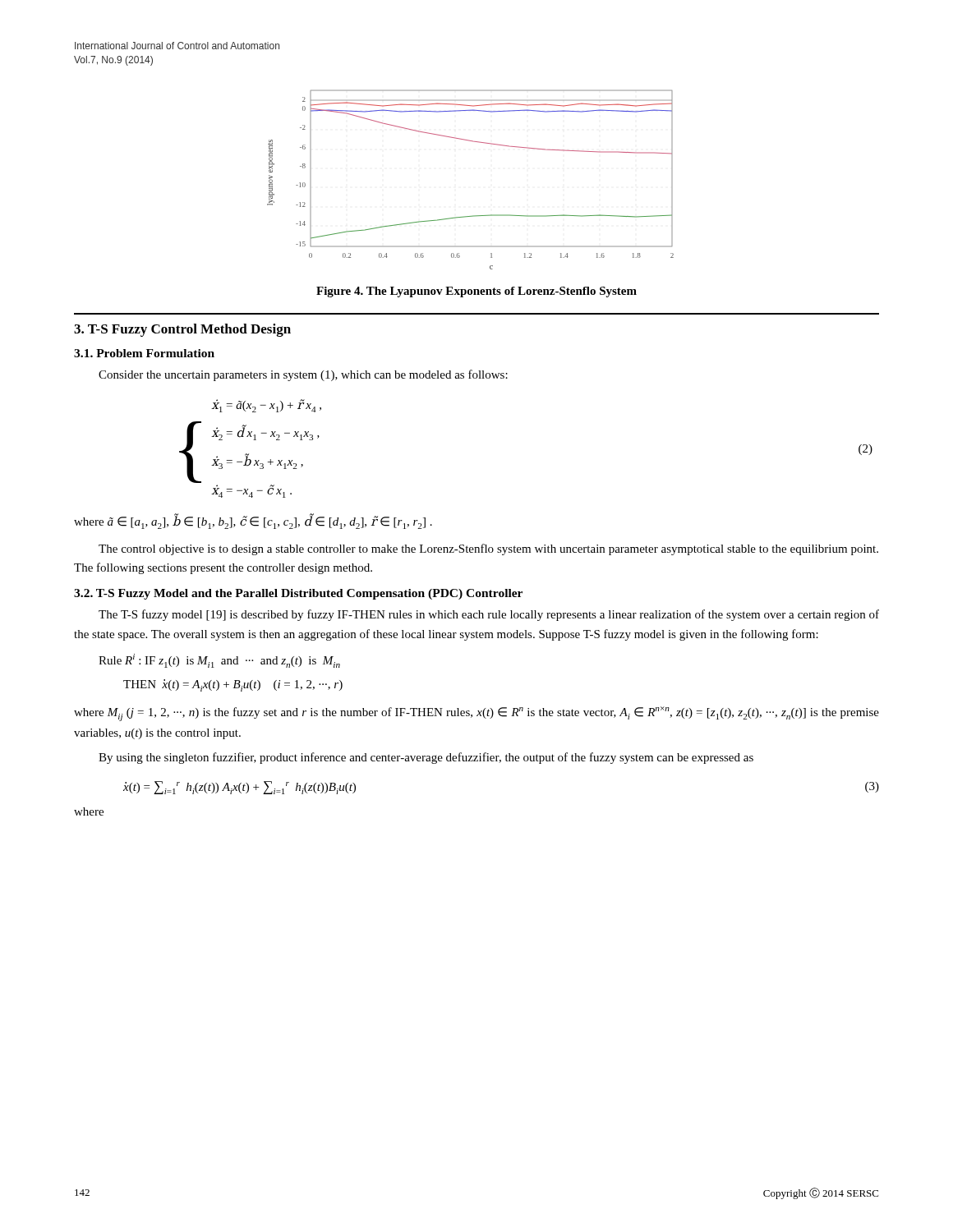Find "Figure 4. The Lyapunov Exponents of Lorenz-Stenflo System" on this page

476,290
